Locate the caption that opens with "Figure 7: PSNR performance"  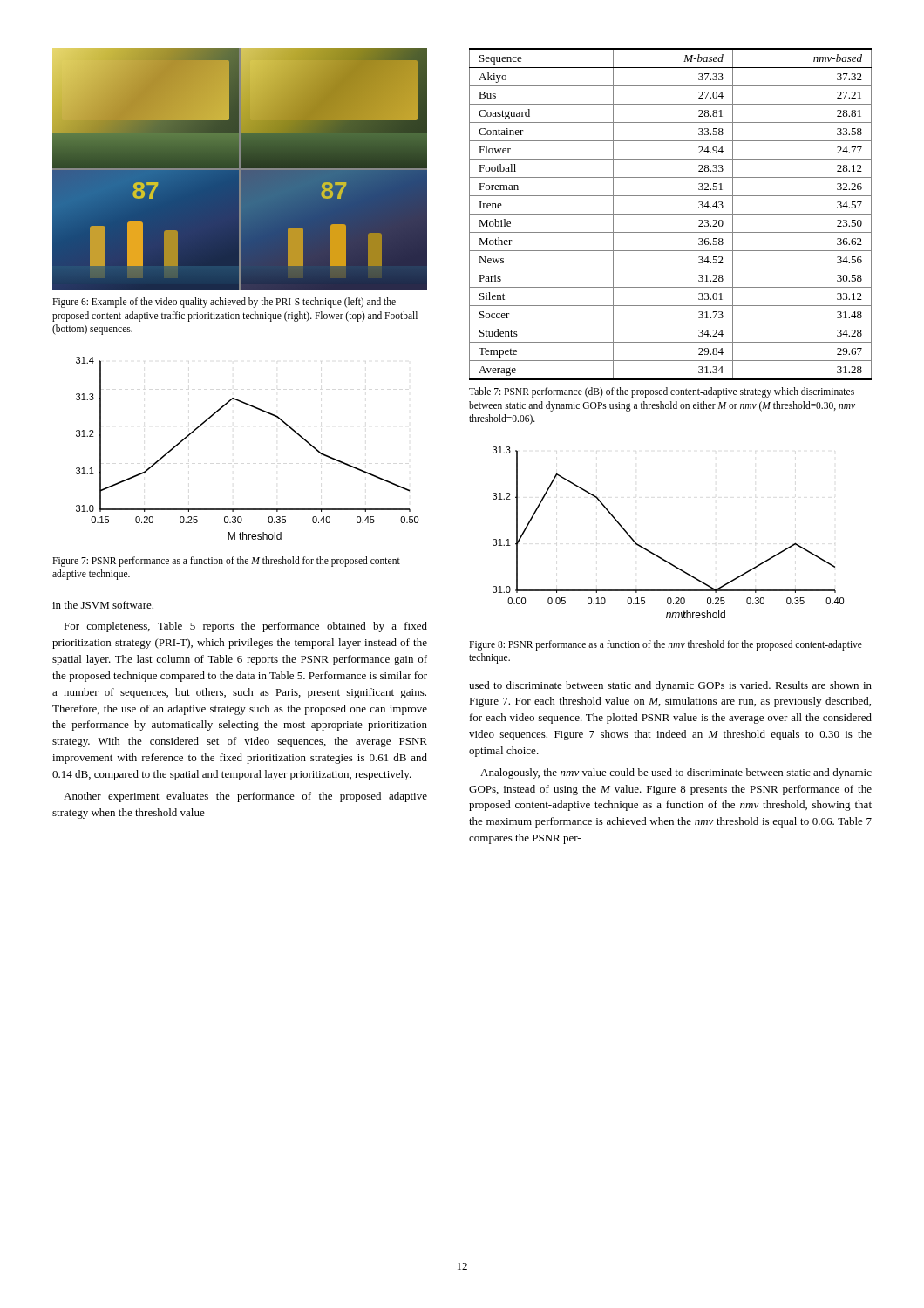point(228,567)
